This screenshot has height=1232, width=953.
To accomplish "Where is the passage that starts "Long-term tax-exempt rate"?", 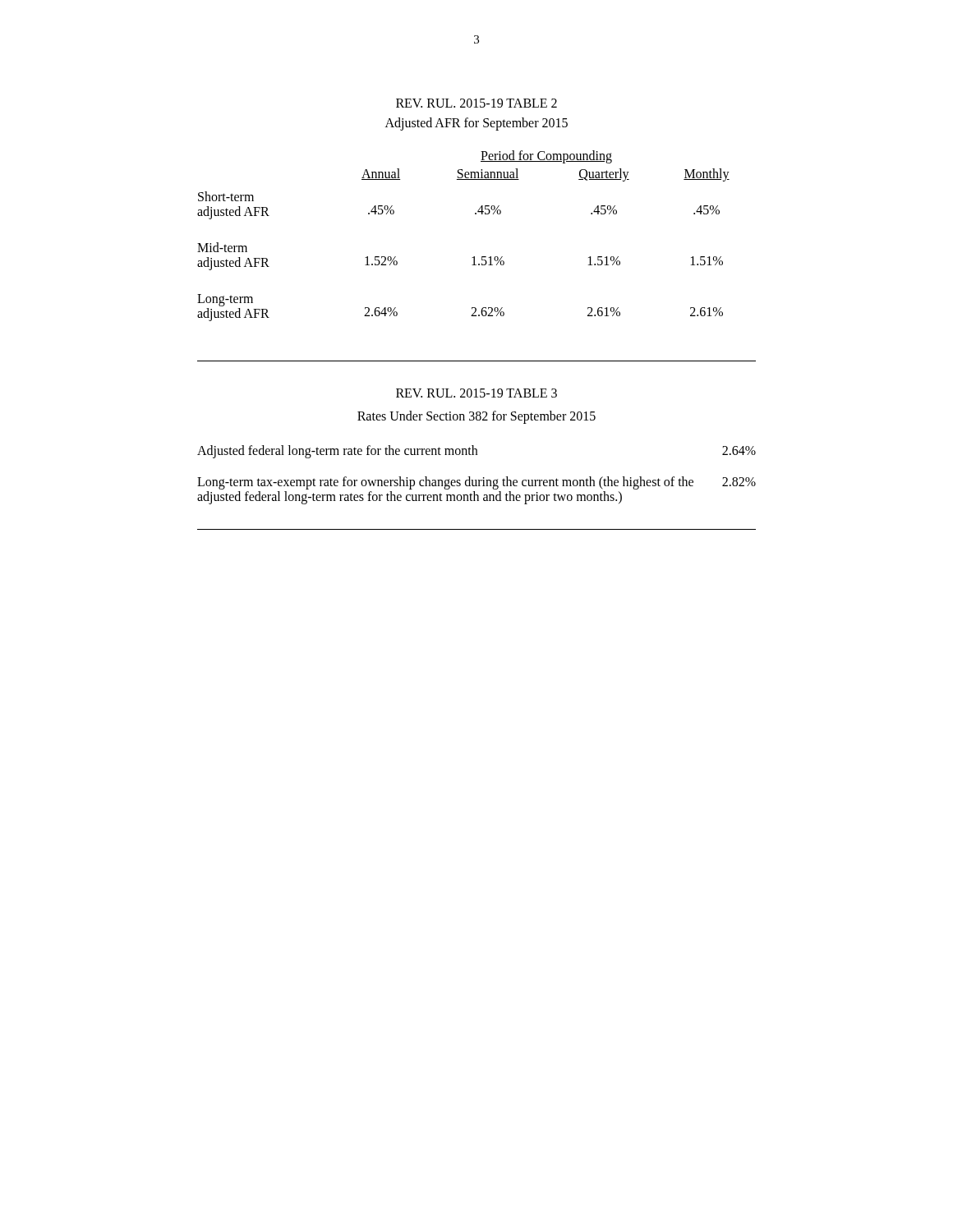I will tap(476, 489).
